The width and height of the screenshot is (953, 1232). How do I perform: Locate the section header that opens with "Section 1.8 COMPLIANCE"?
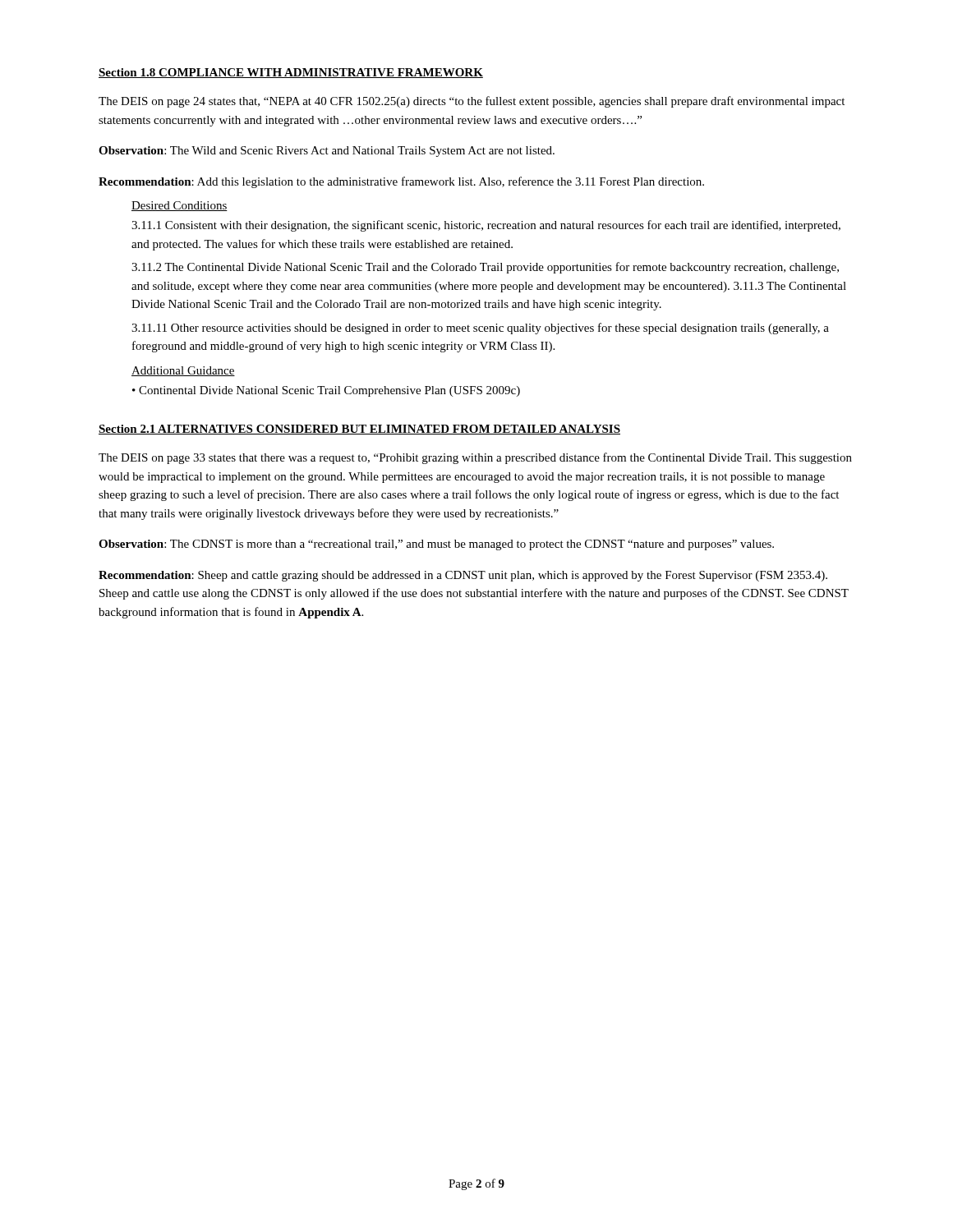tap(476, 73)
